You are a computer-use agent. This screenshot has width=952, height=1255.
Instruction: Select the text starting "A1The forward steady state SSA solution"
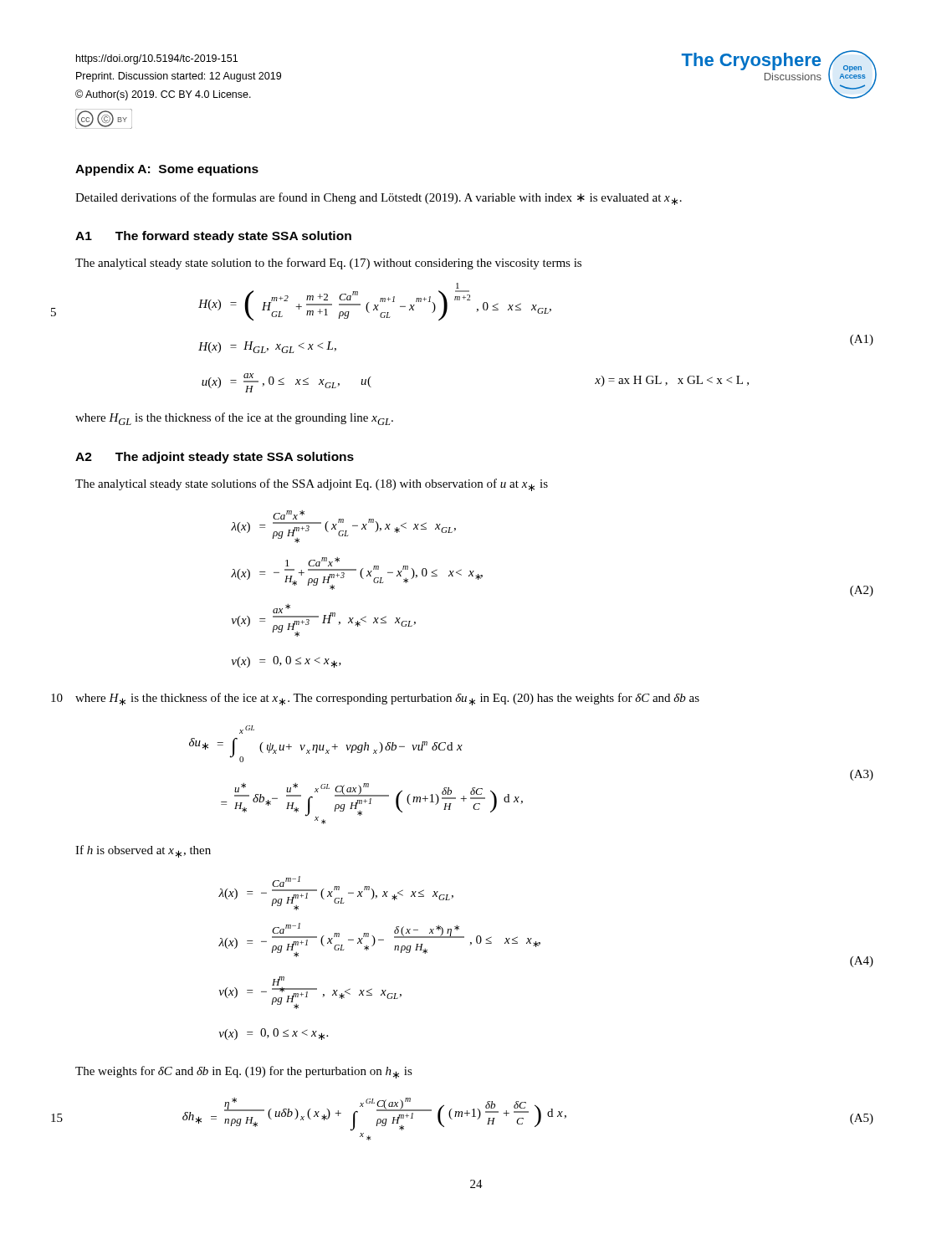click(214, 236)
